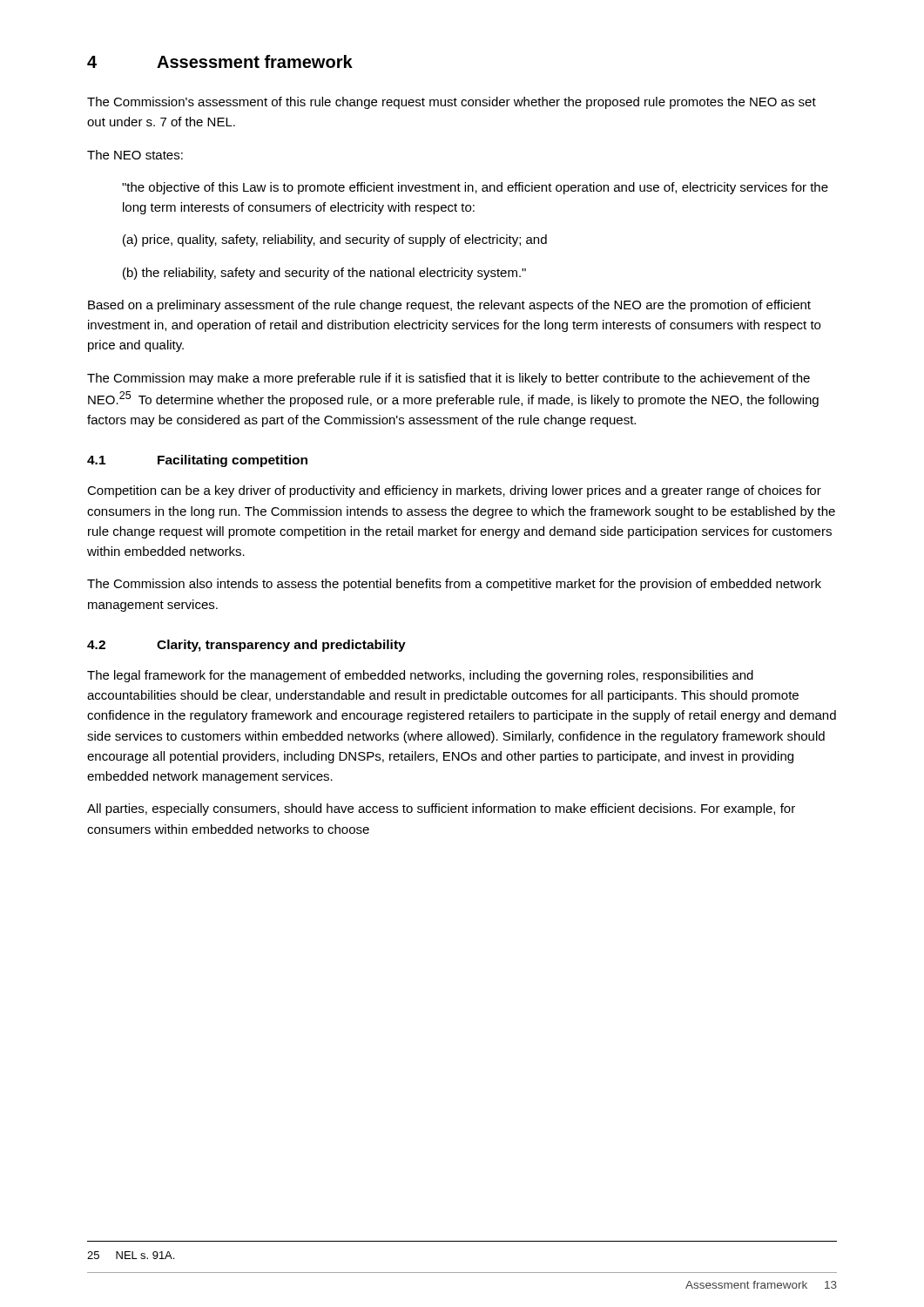
Task: Locate the block of text that opens with "The Commission may"
Action: pos(462,399)
